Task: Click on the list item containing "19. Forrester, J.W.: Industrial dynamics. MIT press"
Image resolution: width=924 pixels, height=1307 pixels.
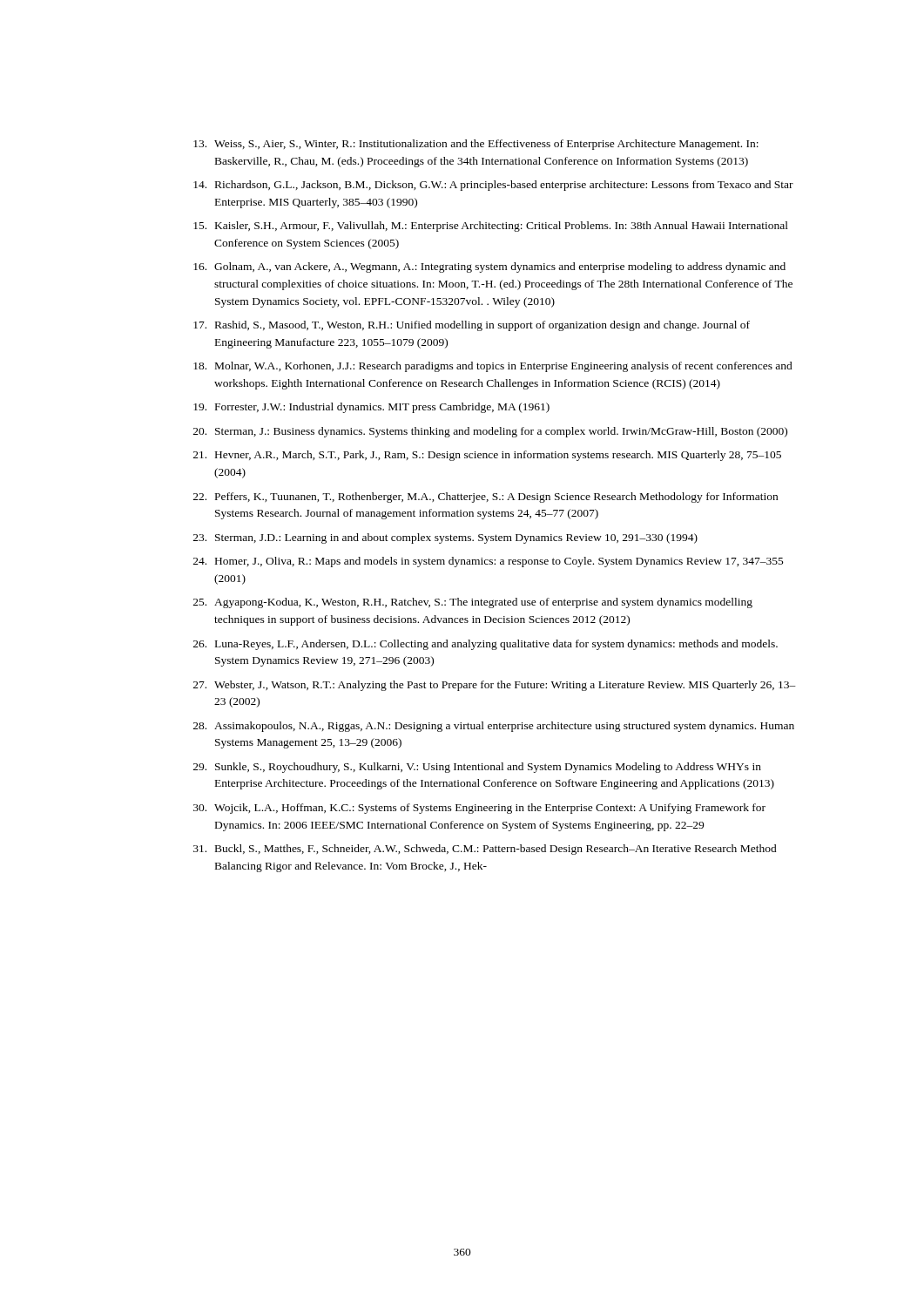Action: tap(486, 407)
